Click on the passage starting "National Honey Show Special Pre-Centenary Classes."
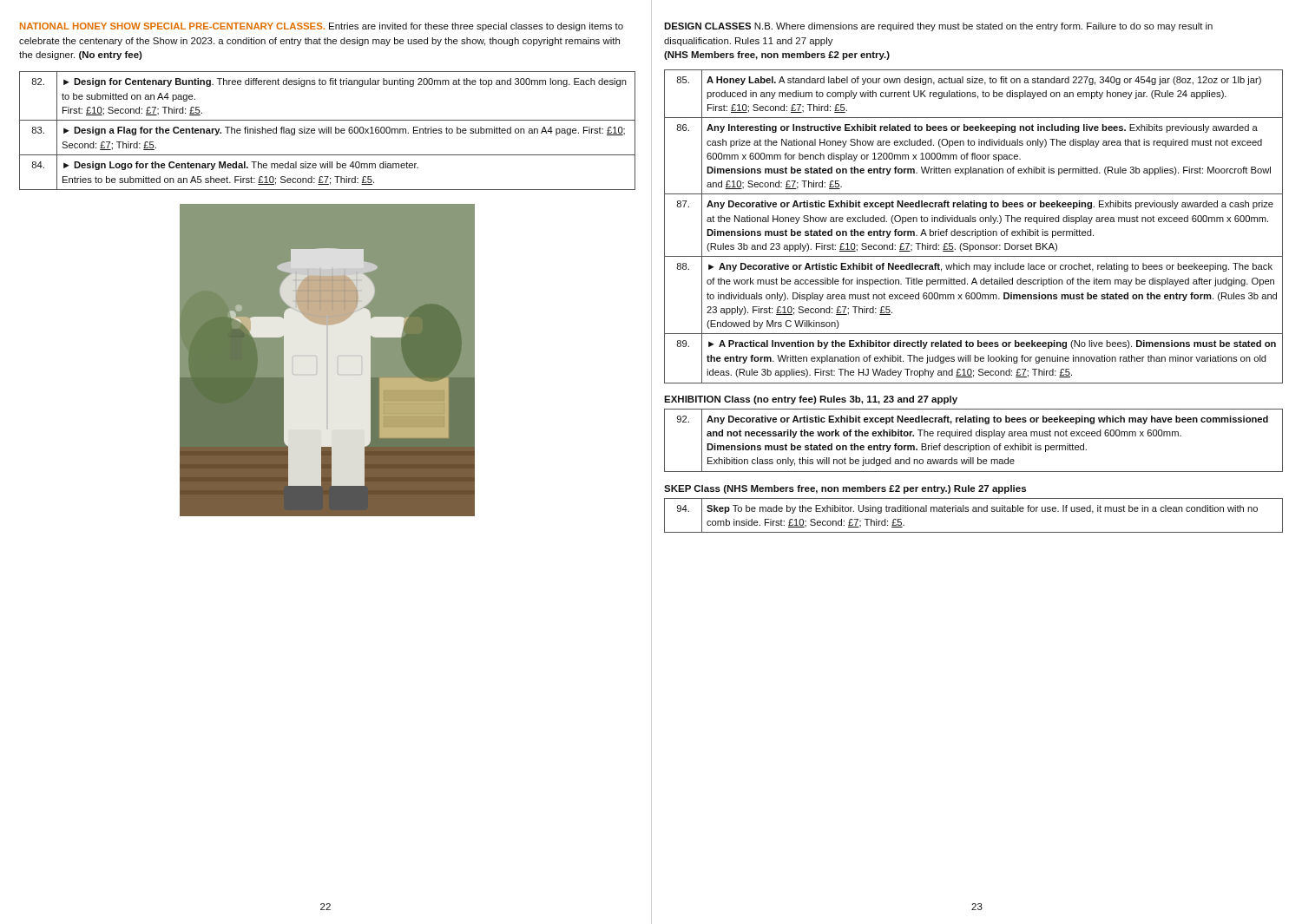This screenshot has height=924, width=1302. (321, 40)
